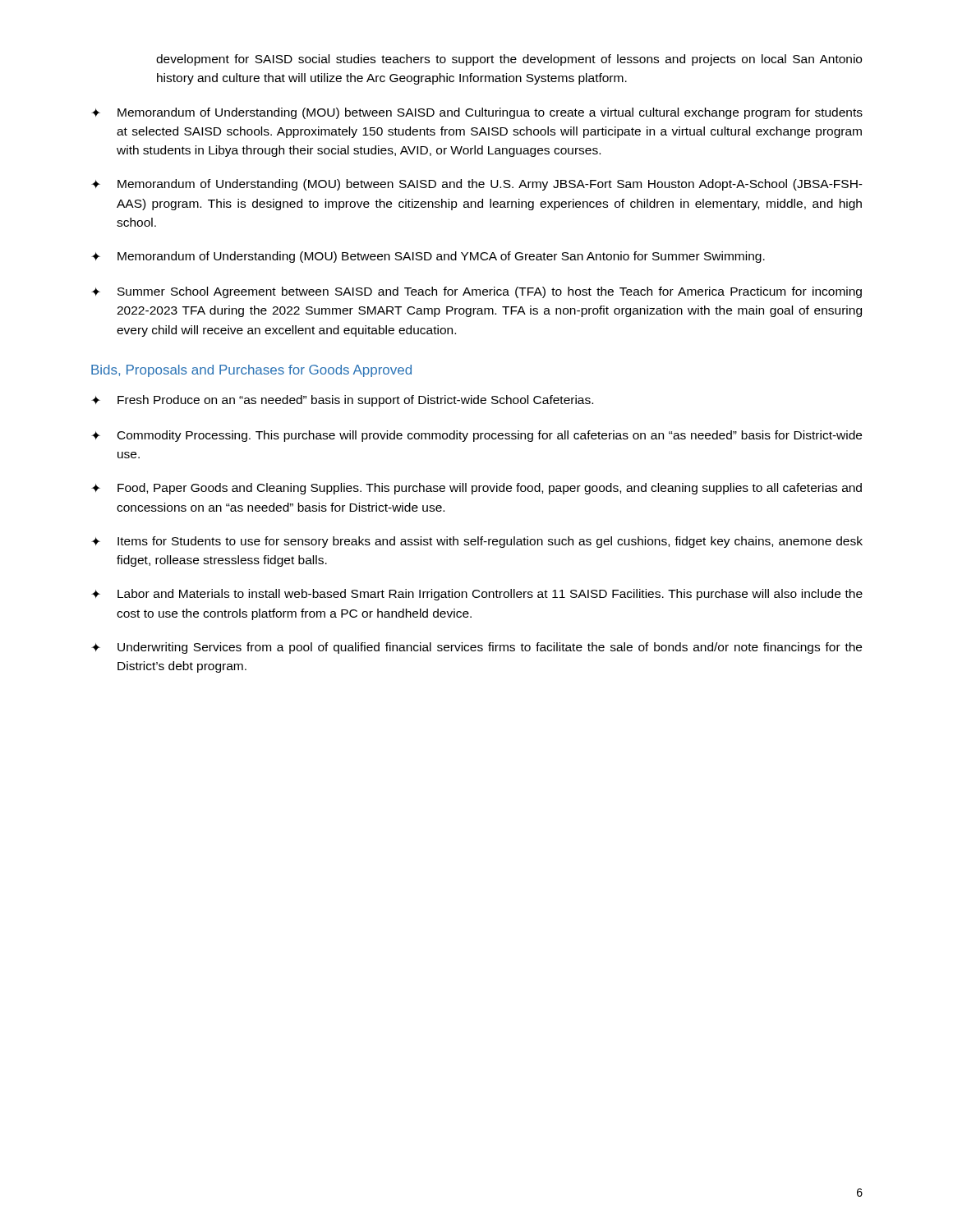Screen dimensions: 1232x953
Task: Where is the passage that starts "✦ Memorandum of Understanding (MOU) Between"?
Action: click(x=476, y=257)
